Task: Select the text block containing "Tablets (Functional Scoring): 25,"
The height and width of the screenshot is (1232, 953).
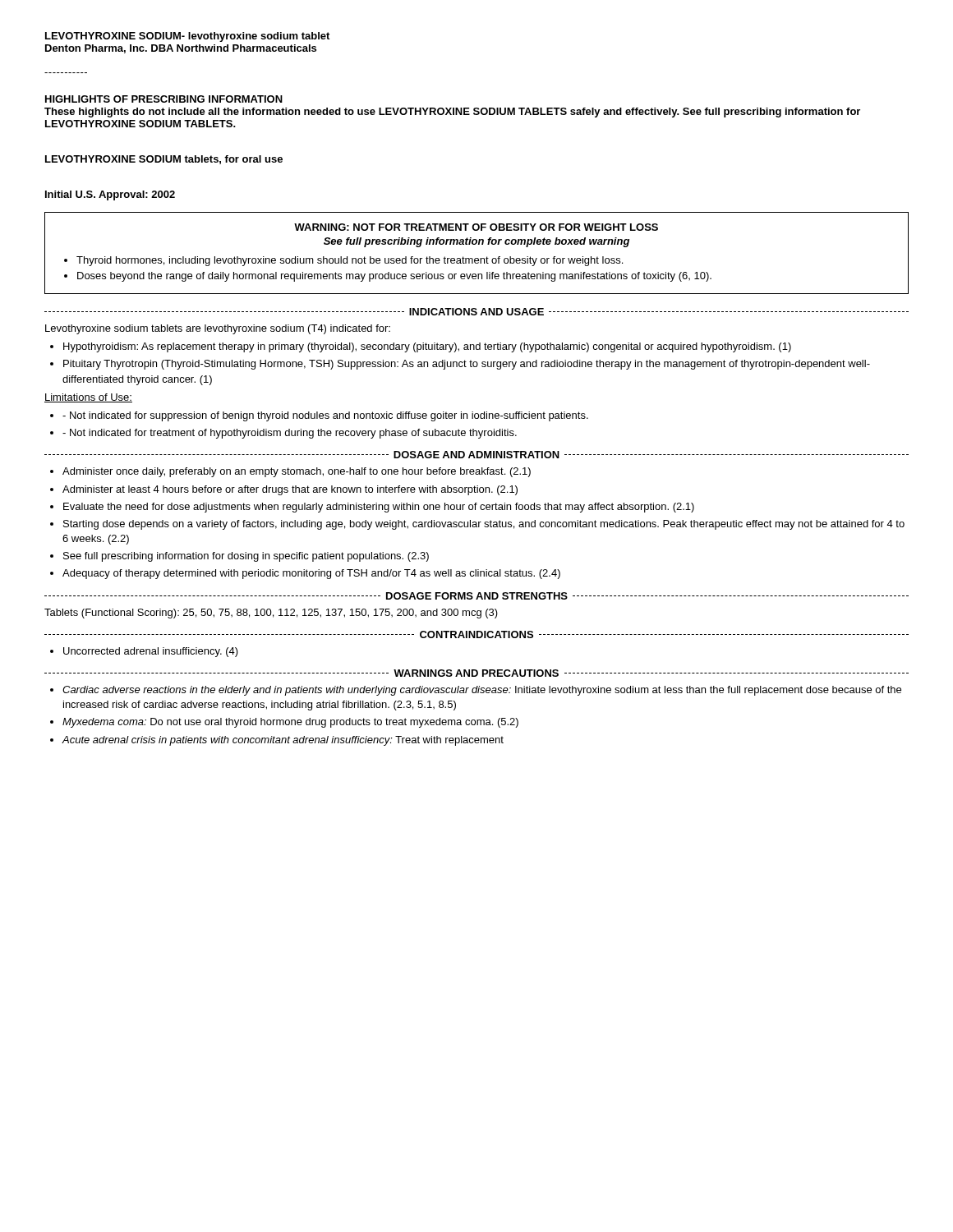Action: pos(271,612)
